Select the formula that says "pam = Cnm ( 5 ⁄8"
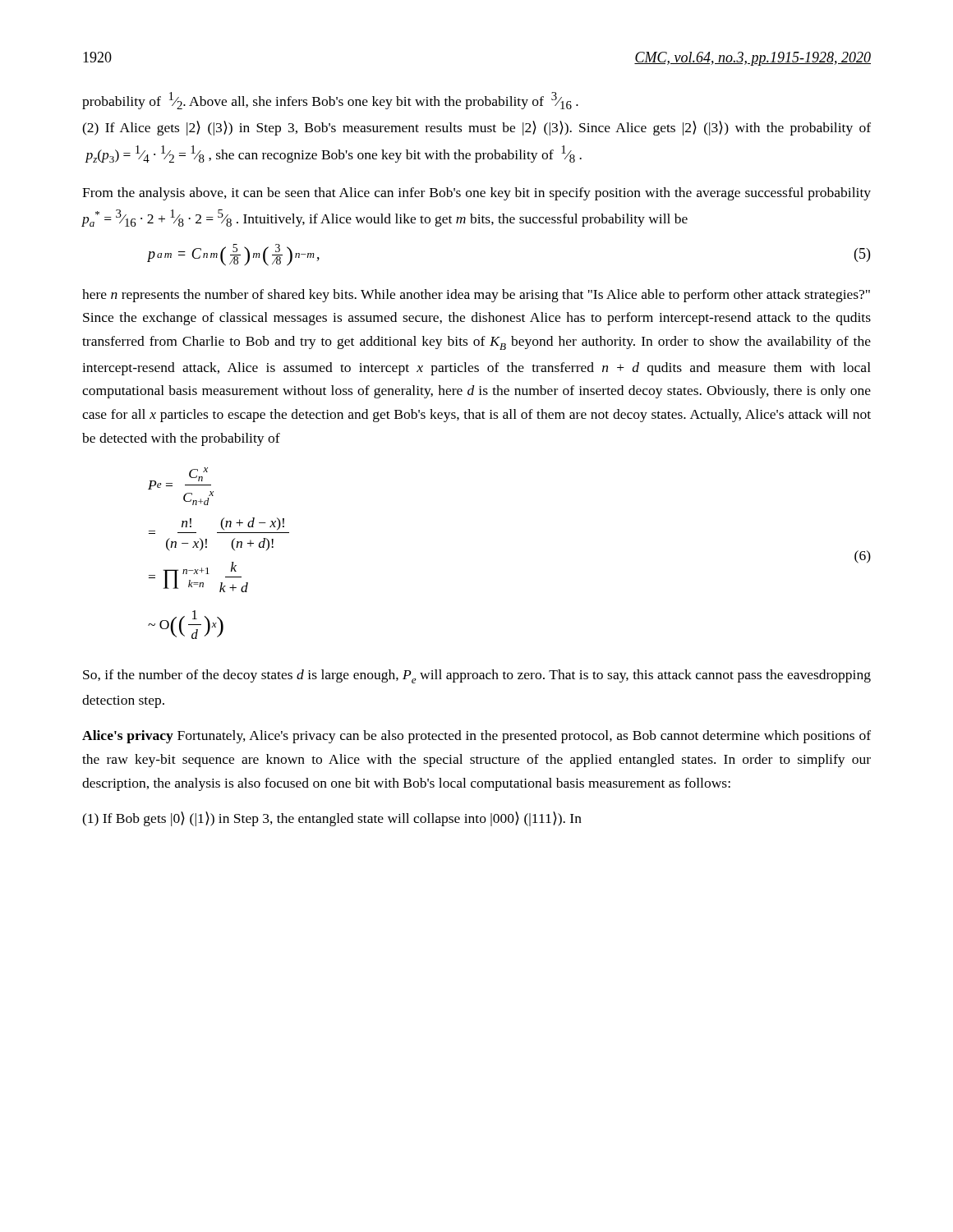The height and width of the screenshot is (1232, 953). coord(235,255)
